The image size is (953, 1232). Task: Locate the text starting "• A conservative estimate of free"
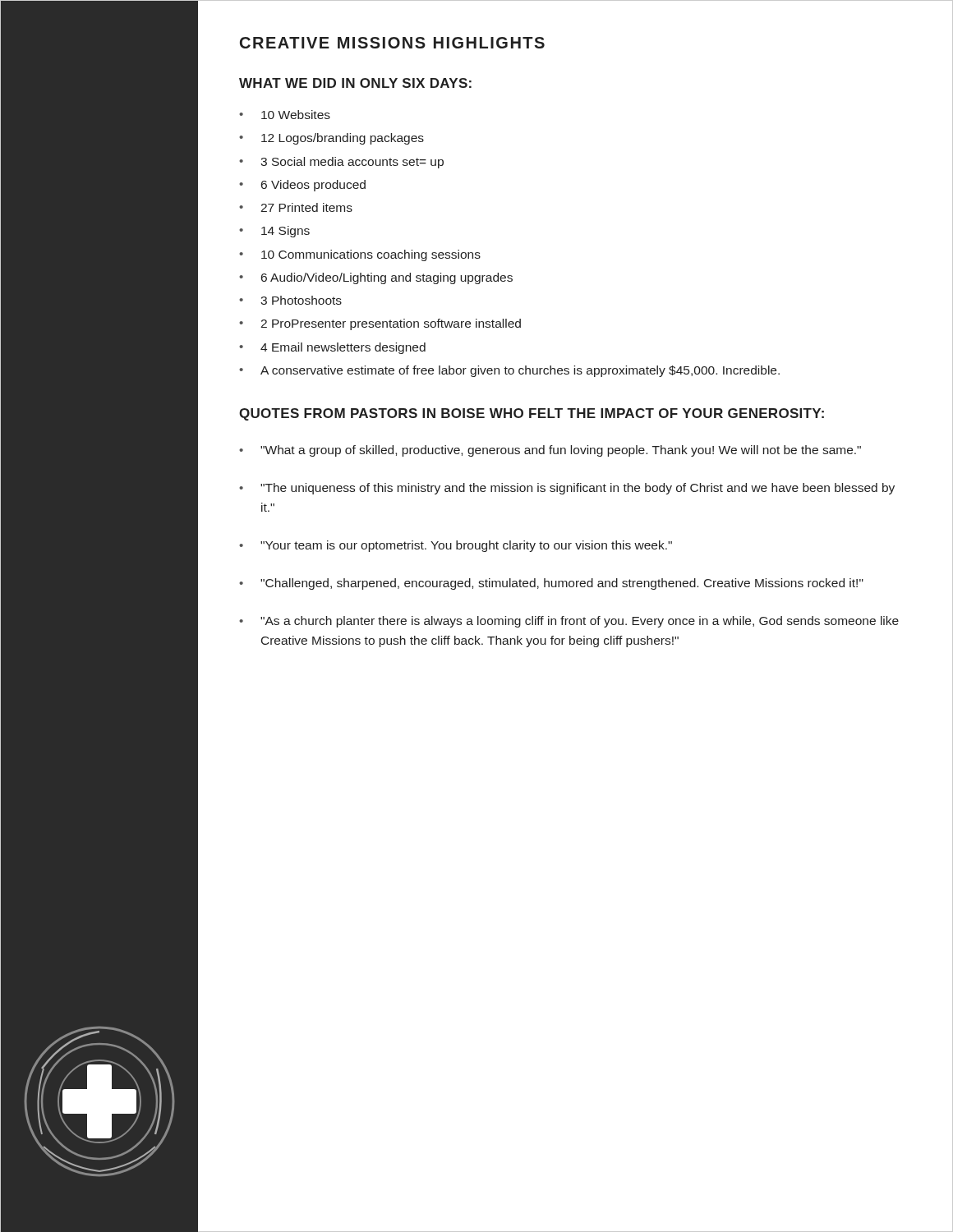576,370
